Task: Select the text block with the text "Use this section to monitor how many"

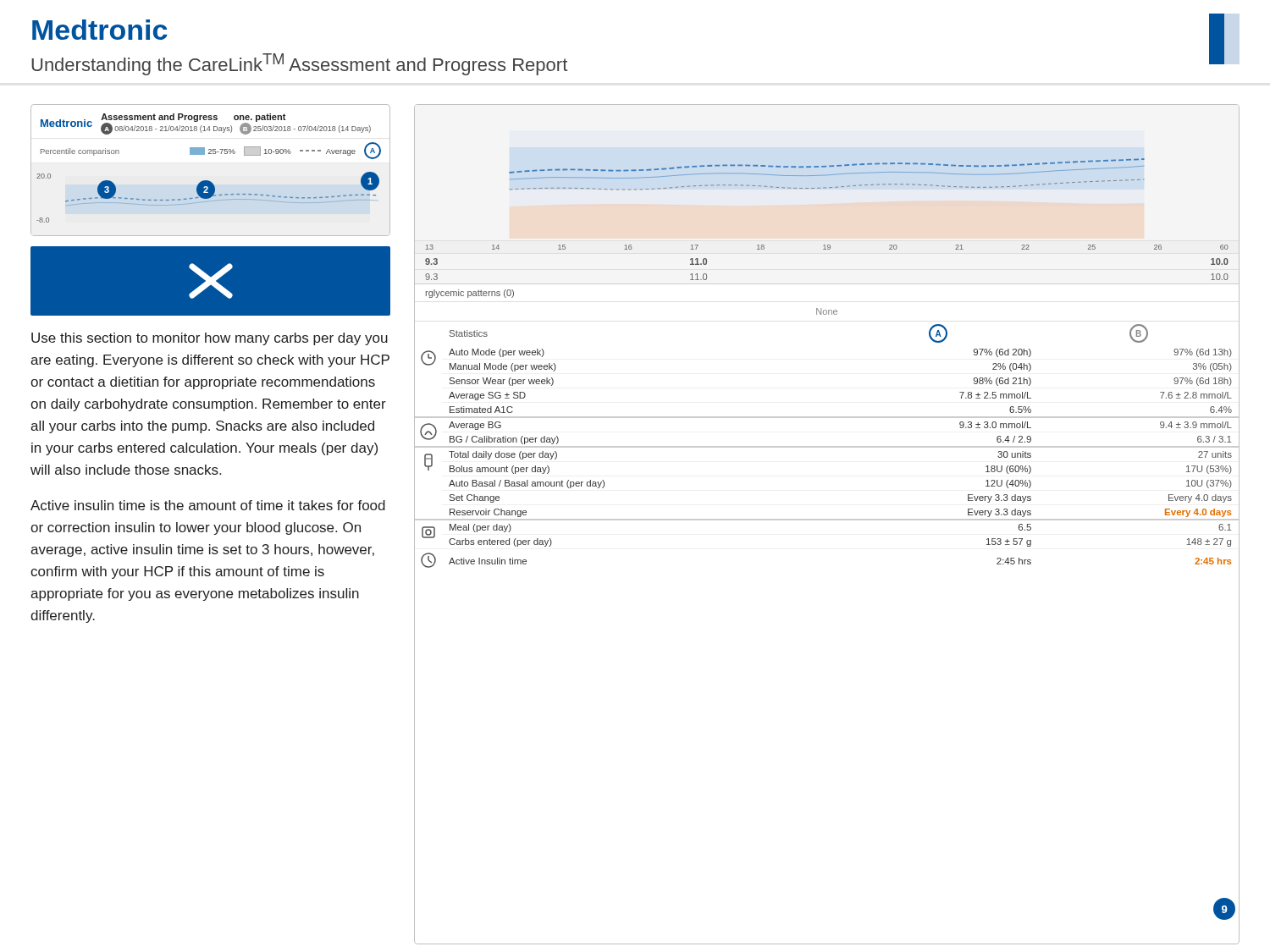Action: click(210, 404)
